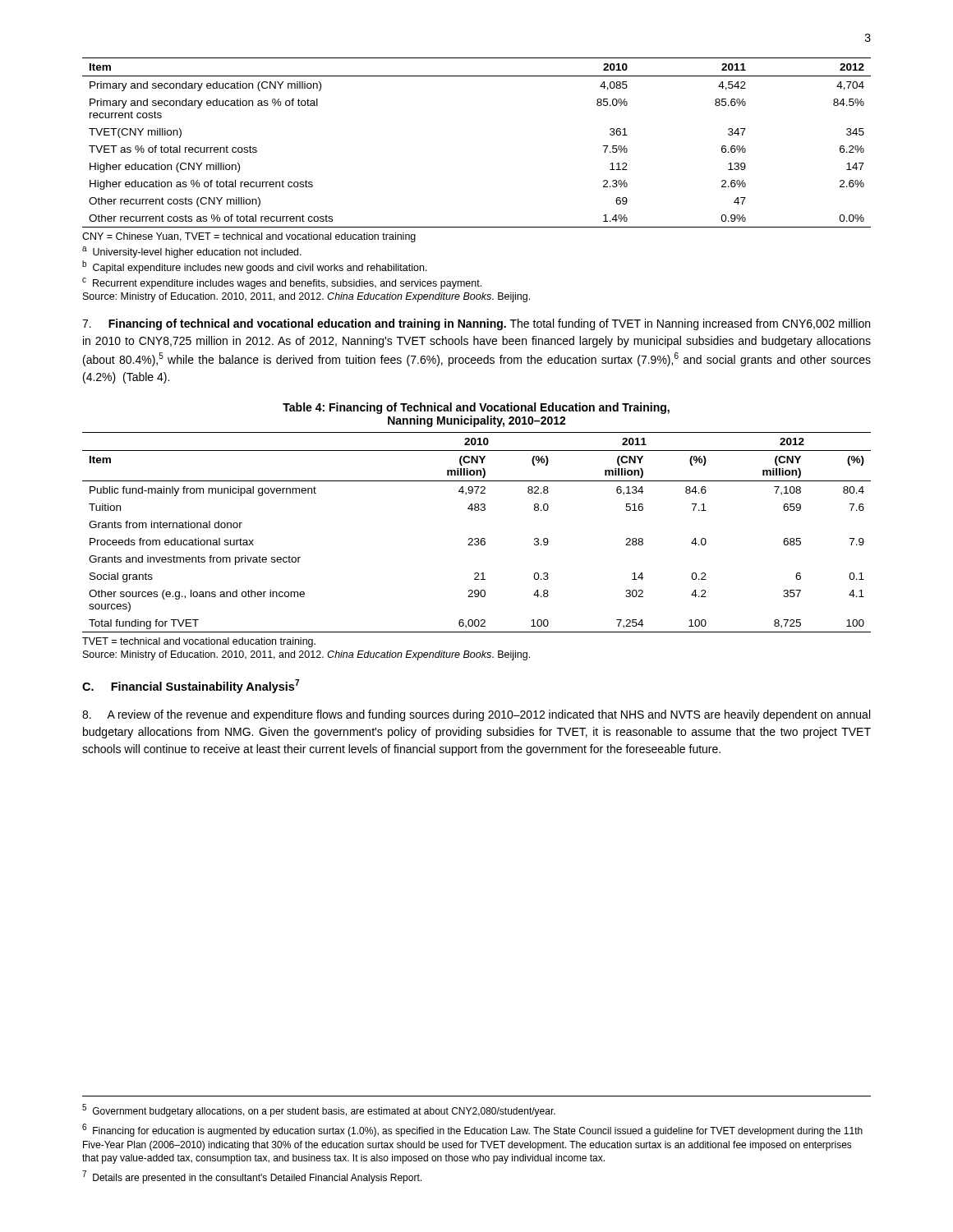Click the passage that begins "5 Government budgetary allocations, on a"

coord(476,1144)
